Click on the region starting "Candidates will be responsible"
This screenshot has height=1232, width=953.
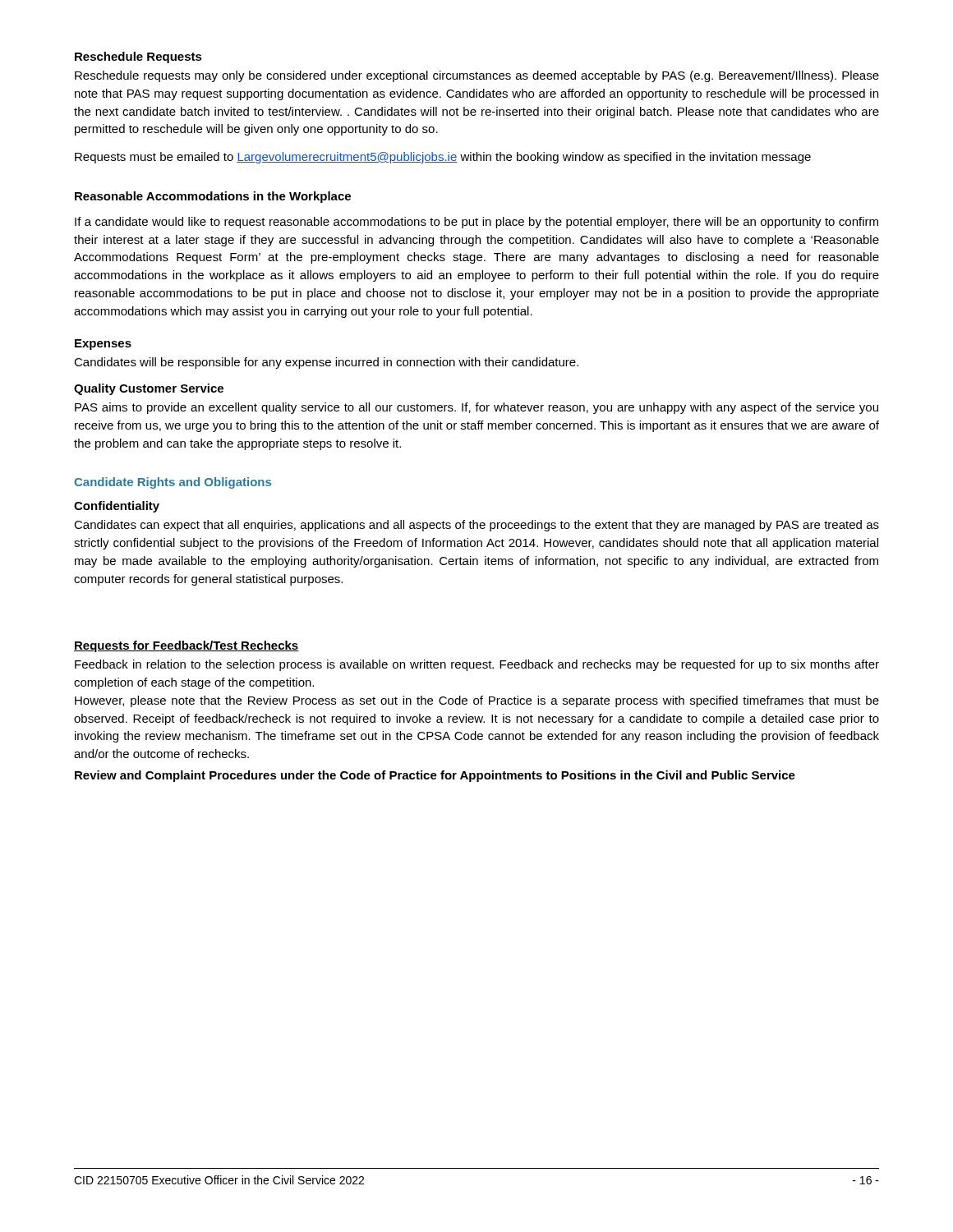tap(476, 362)
